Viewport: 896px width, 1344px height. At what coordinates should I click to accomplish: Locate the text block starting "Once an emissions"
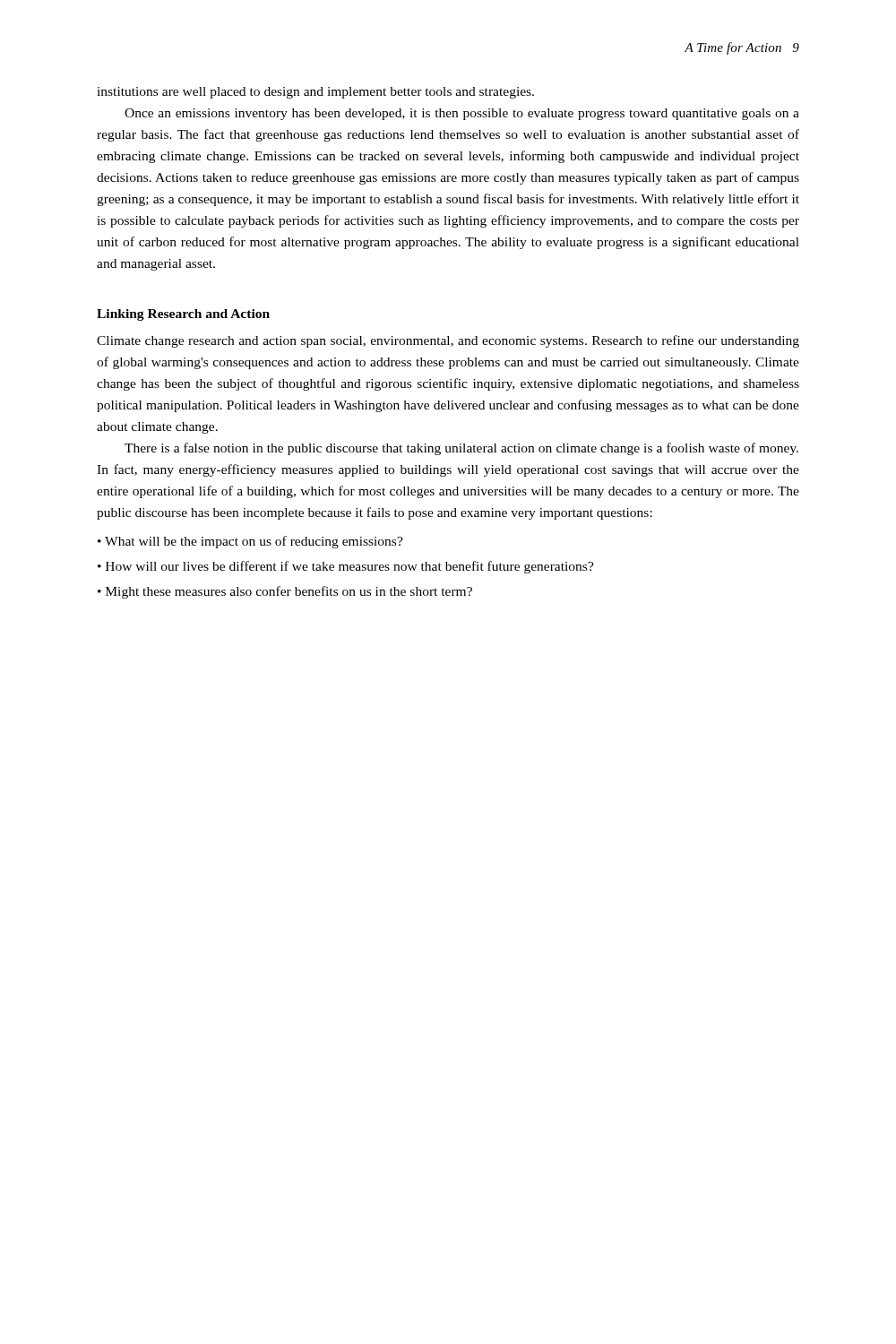(448, 188)
